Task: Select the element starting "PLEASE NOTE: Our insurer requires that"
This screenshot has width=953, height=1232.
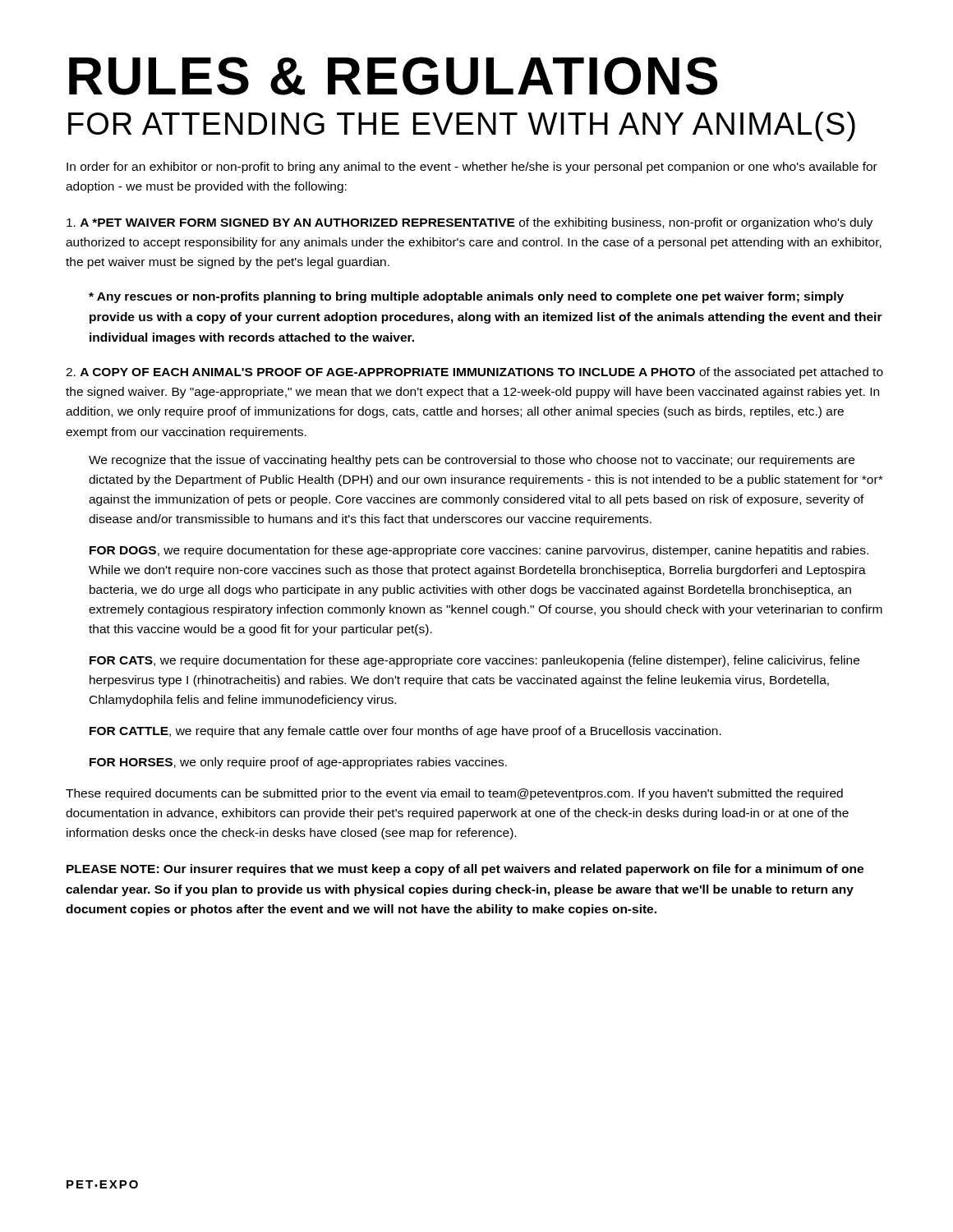Action: (x=465, y=889)
